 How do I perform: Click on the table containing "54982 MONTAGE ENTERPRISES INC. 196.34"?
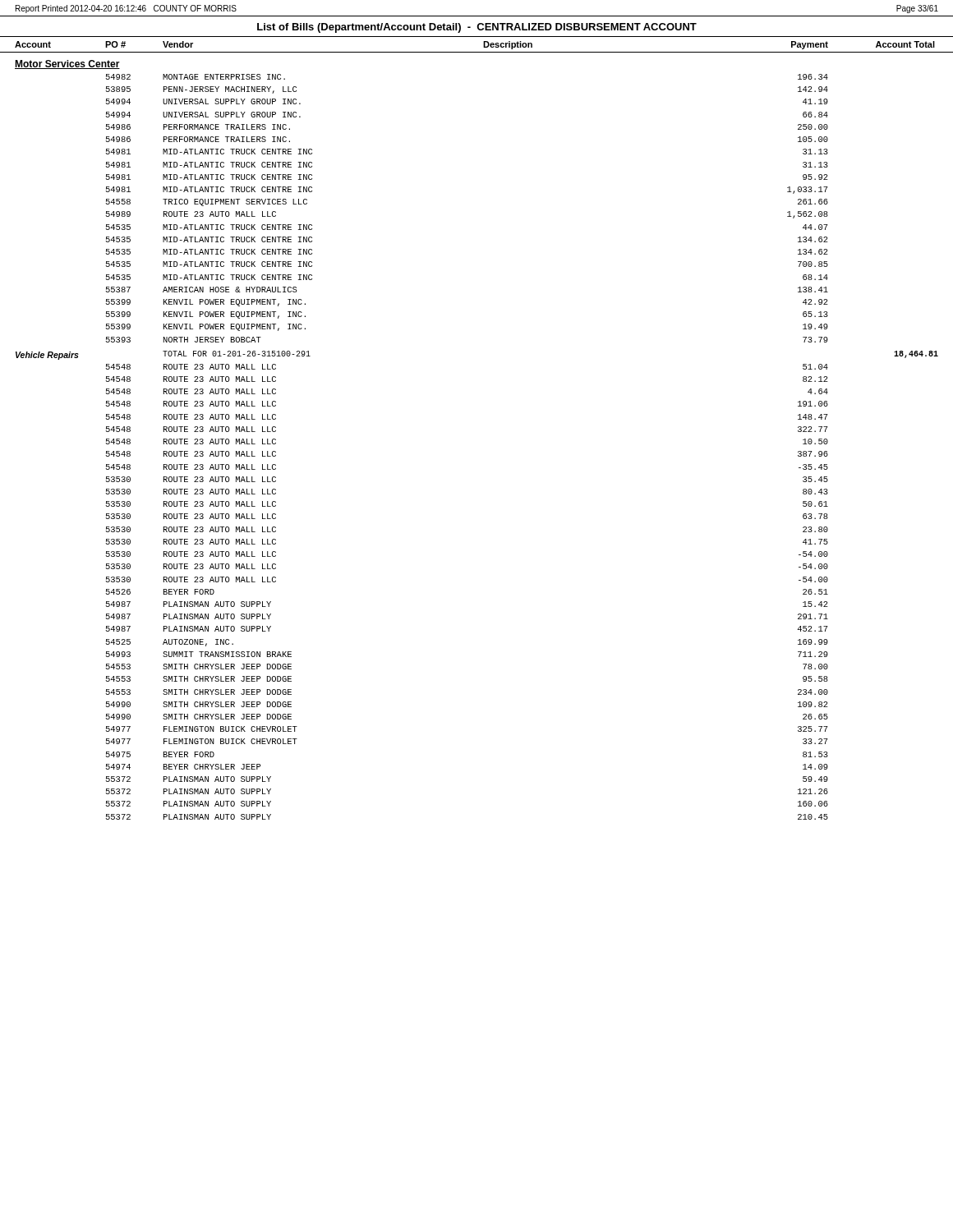coord(476,209)
